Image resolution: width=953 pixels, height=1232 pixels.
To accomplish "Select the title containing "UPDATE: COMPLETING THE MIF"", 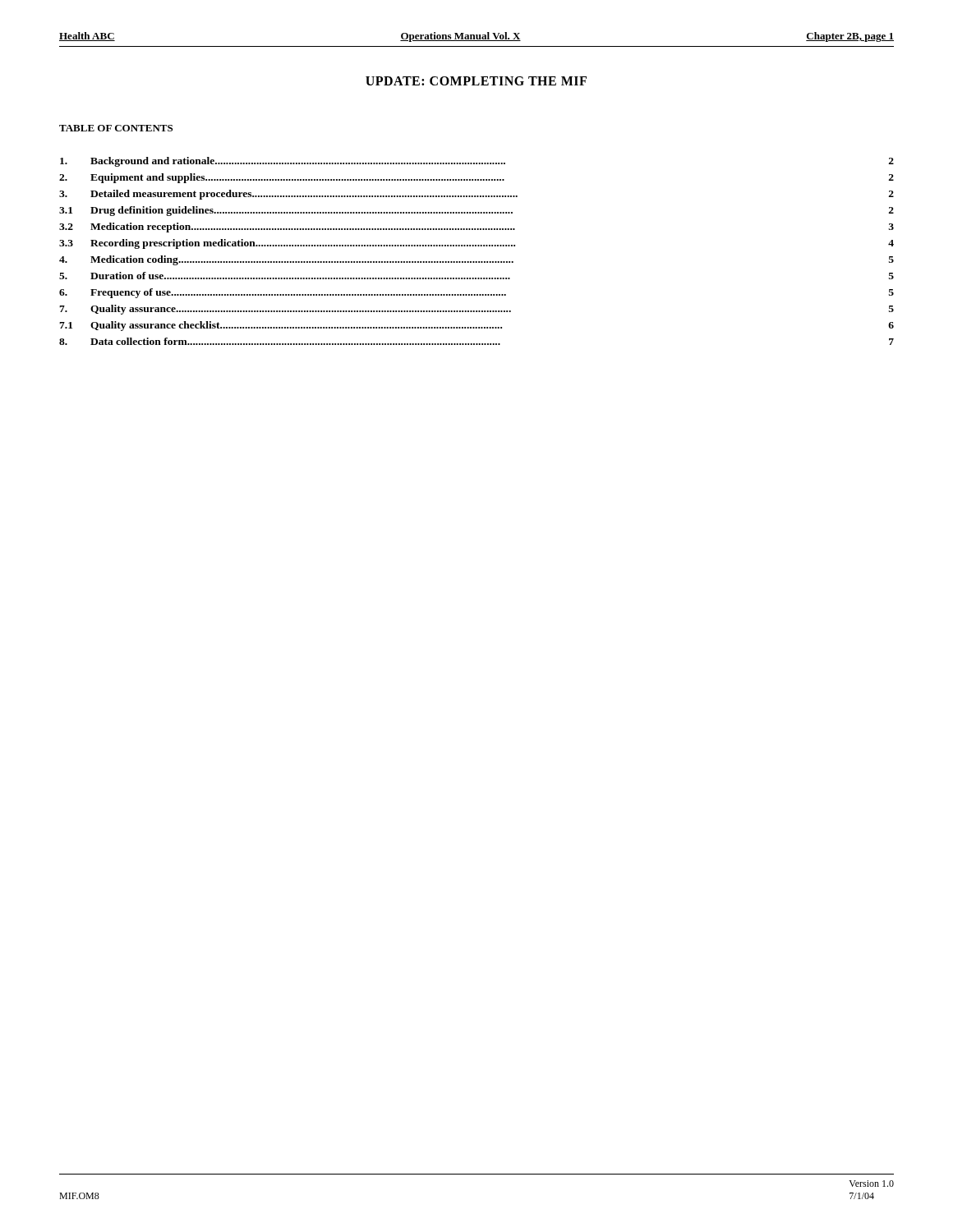I will [476, 81].
